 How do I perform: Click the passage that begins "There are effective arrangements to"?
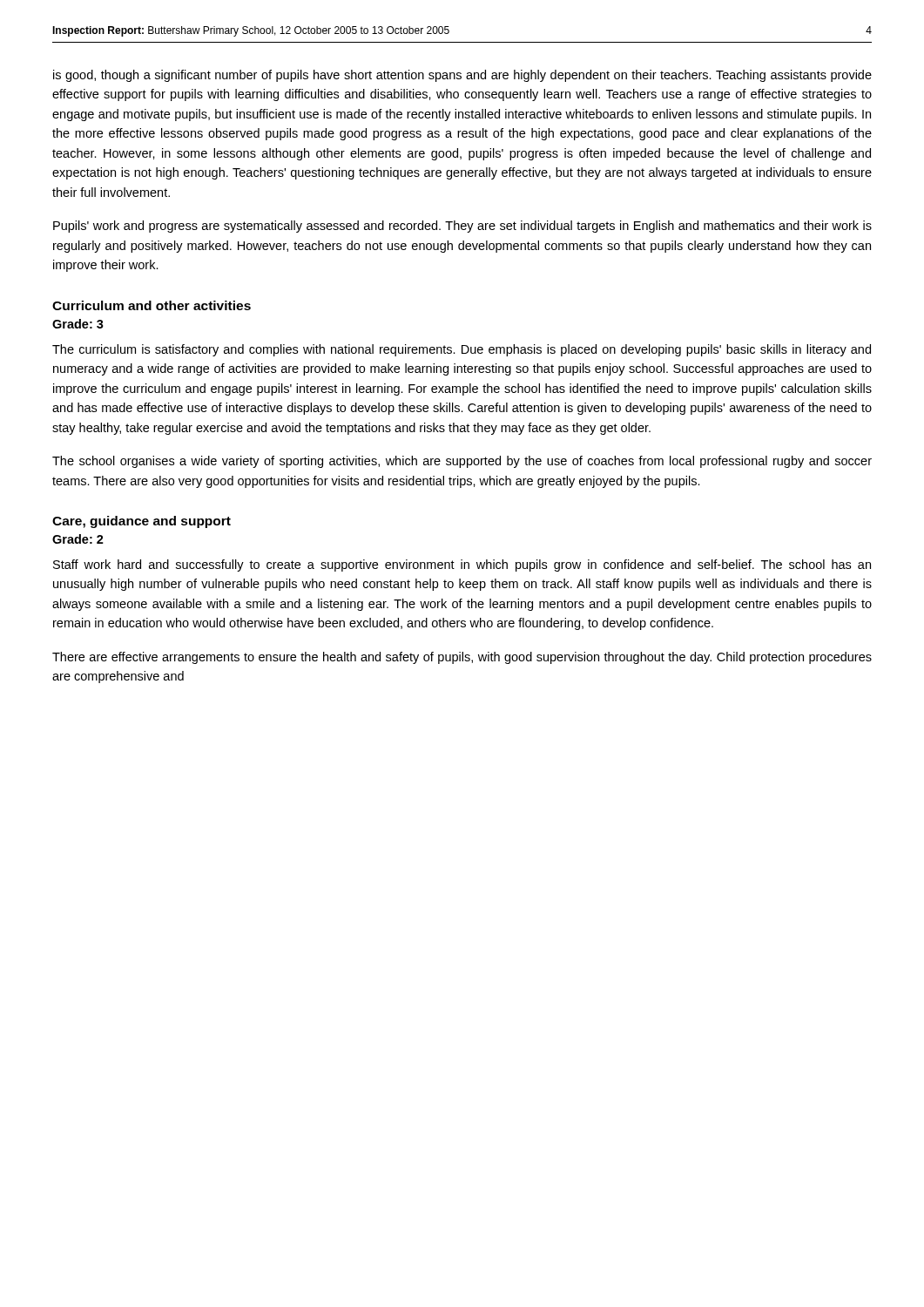462,667
